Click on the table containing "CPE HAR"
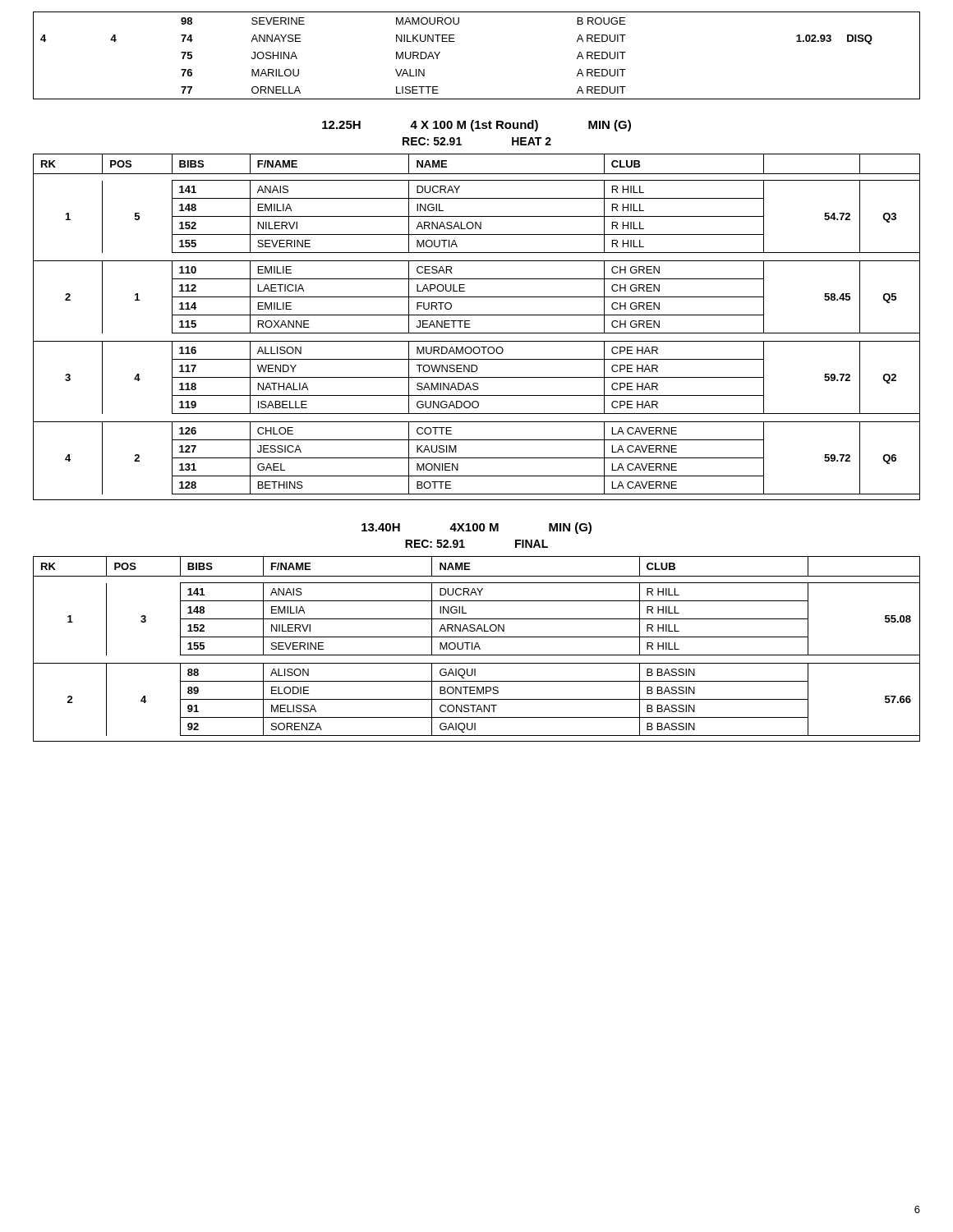The image size is (953, 1232). click(x=476, y=327)
